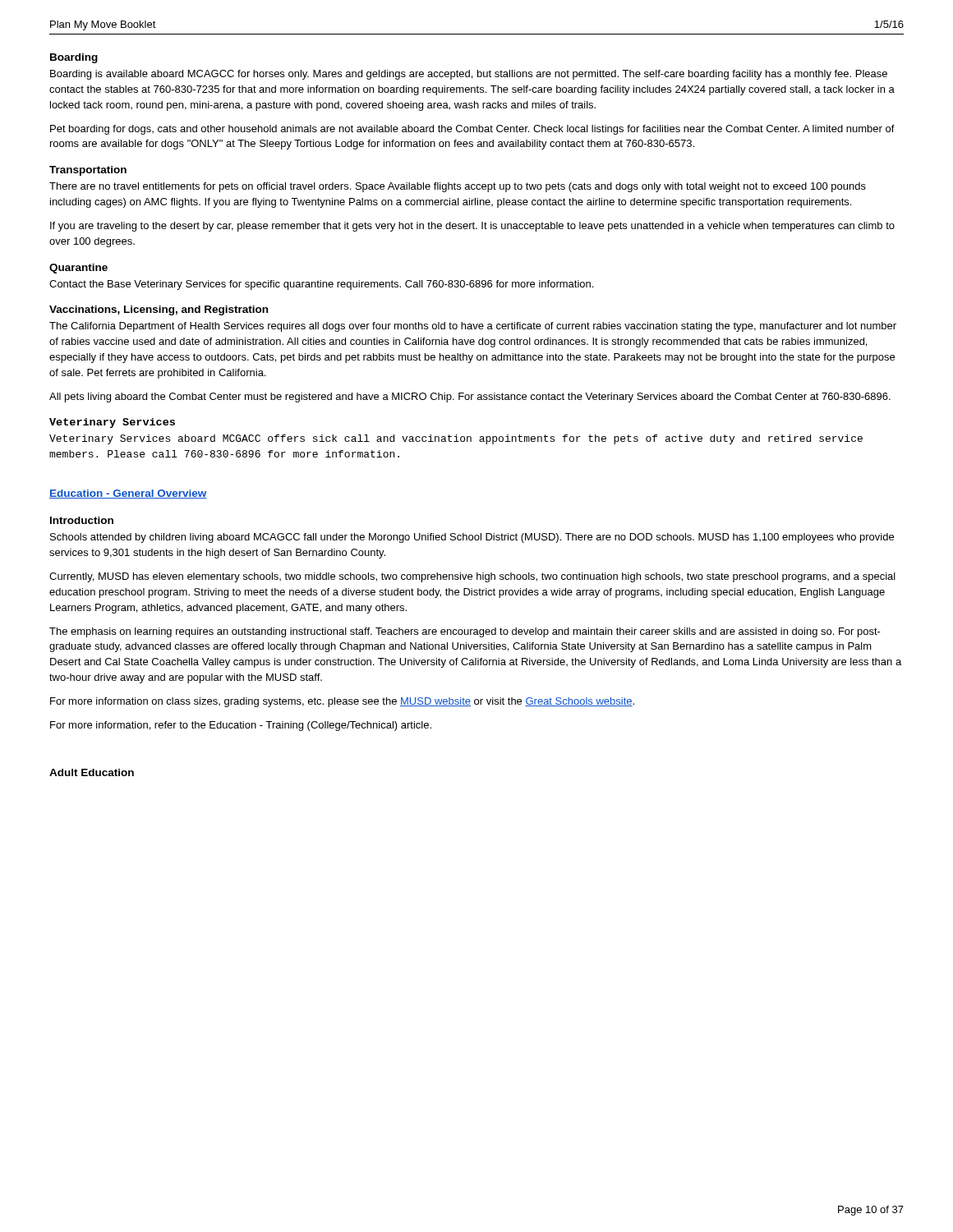Screen dimensions: 1232x953
Task: Click on the text block that says "Schools attended by"
Action: [472, 545]
